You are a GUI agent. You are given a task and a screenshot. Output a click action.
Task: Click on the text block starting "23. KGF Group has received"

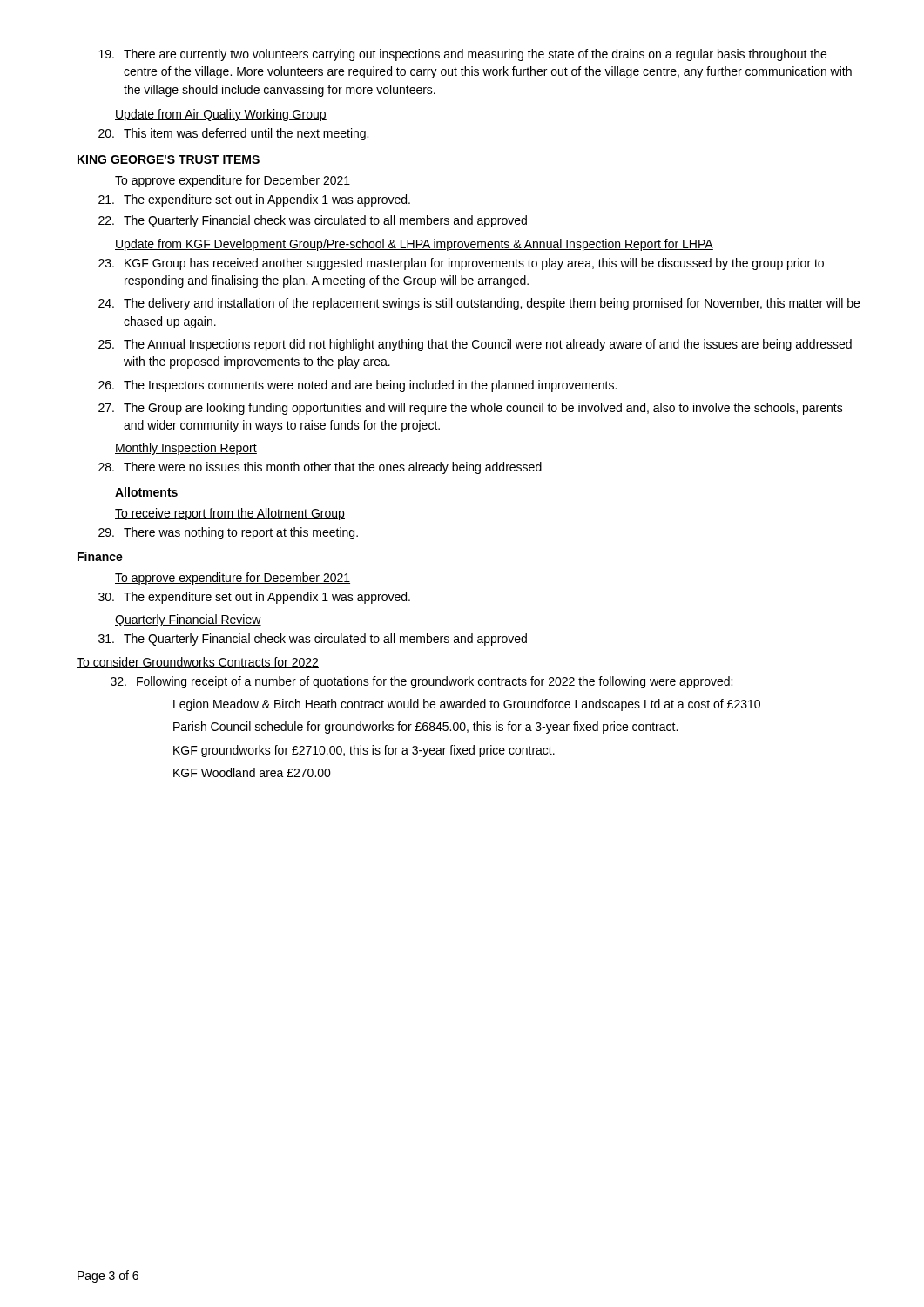470,272
